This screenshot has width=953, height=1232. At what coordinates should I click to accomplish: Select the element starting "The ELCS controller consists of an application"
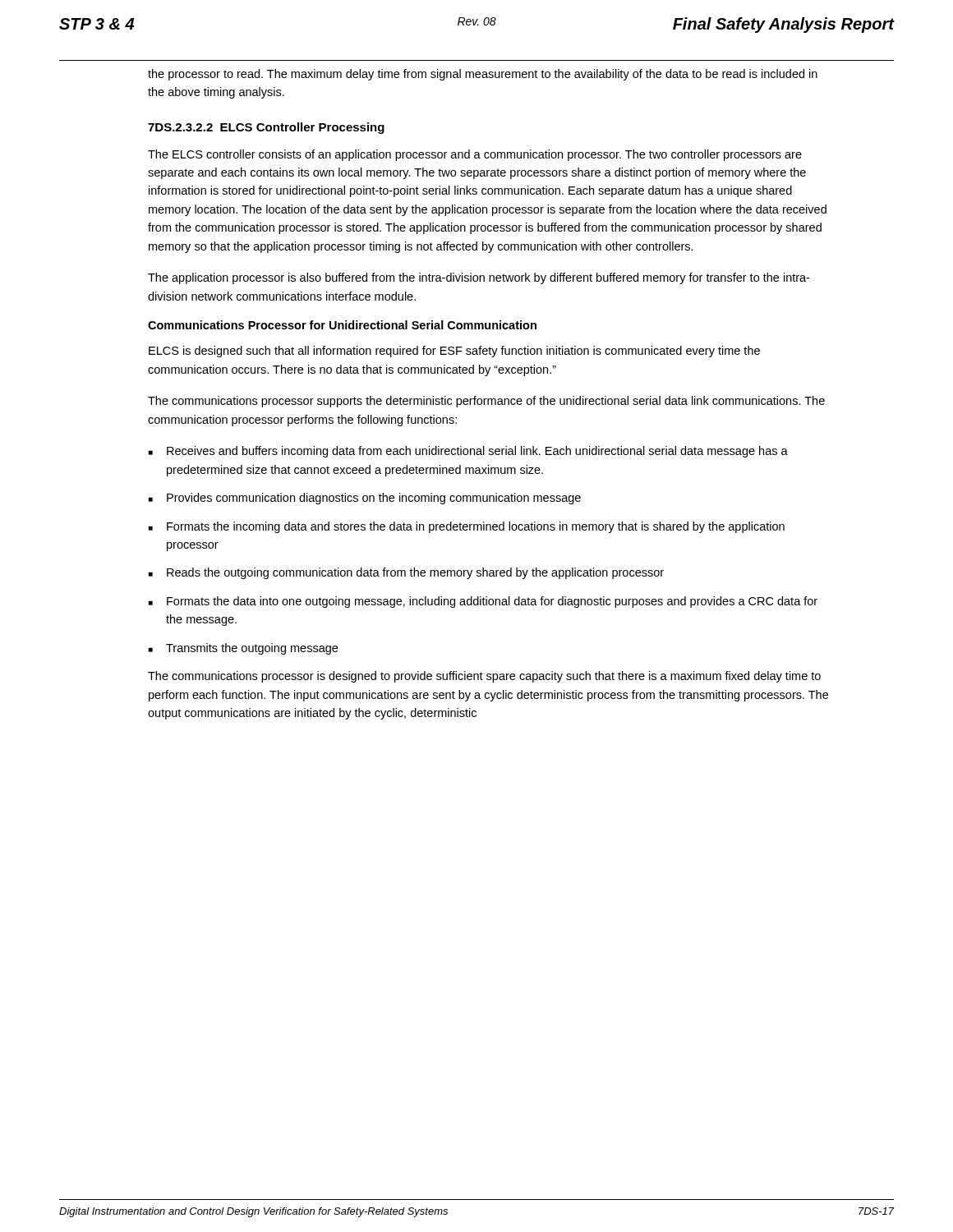point(487,200)
